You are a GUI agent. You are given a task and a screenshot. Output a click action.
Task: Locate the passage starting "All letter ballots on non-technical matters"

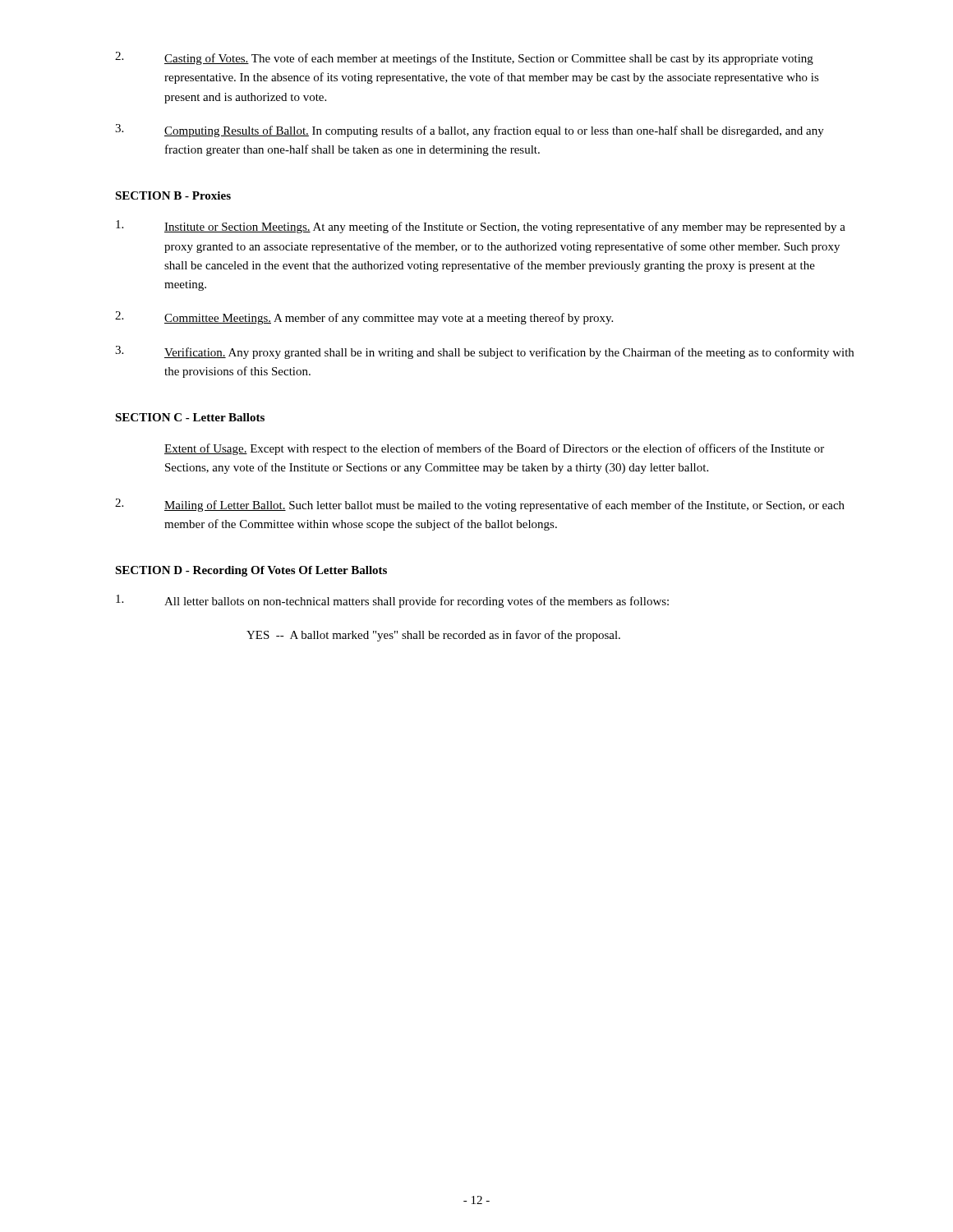(485, 602)
